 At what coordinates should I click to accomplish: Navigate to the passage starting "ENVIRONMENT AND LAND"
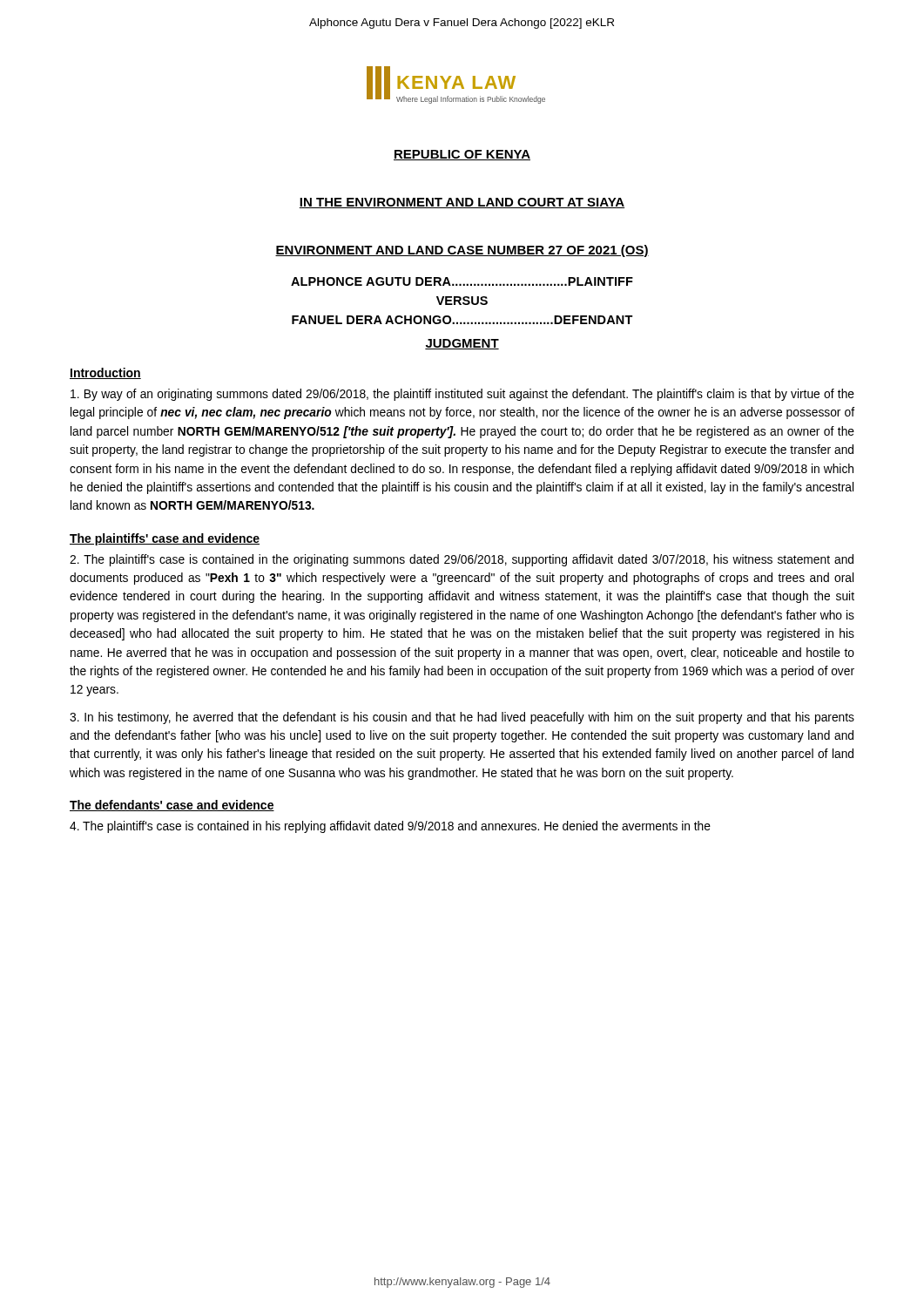[x=462, y=250]
